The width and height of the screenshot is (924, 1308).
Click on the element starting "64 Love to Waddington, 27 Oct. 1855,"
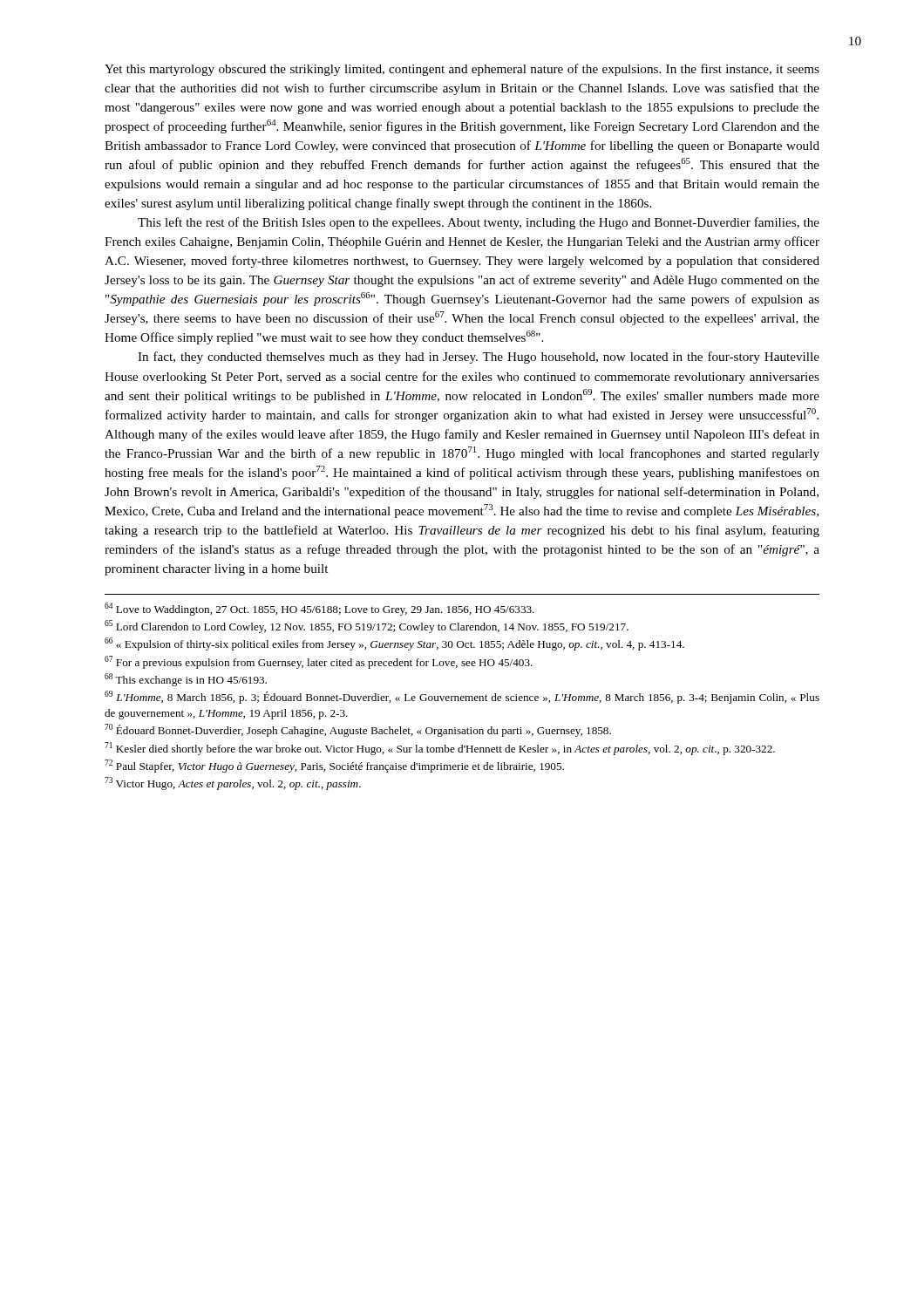(320, 609)
